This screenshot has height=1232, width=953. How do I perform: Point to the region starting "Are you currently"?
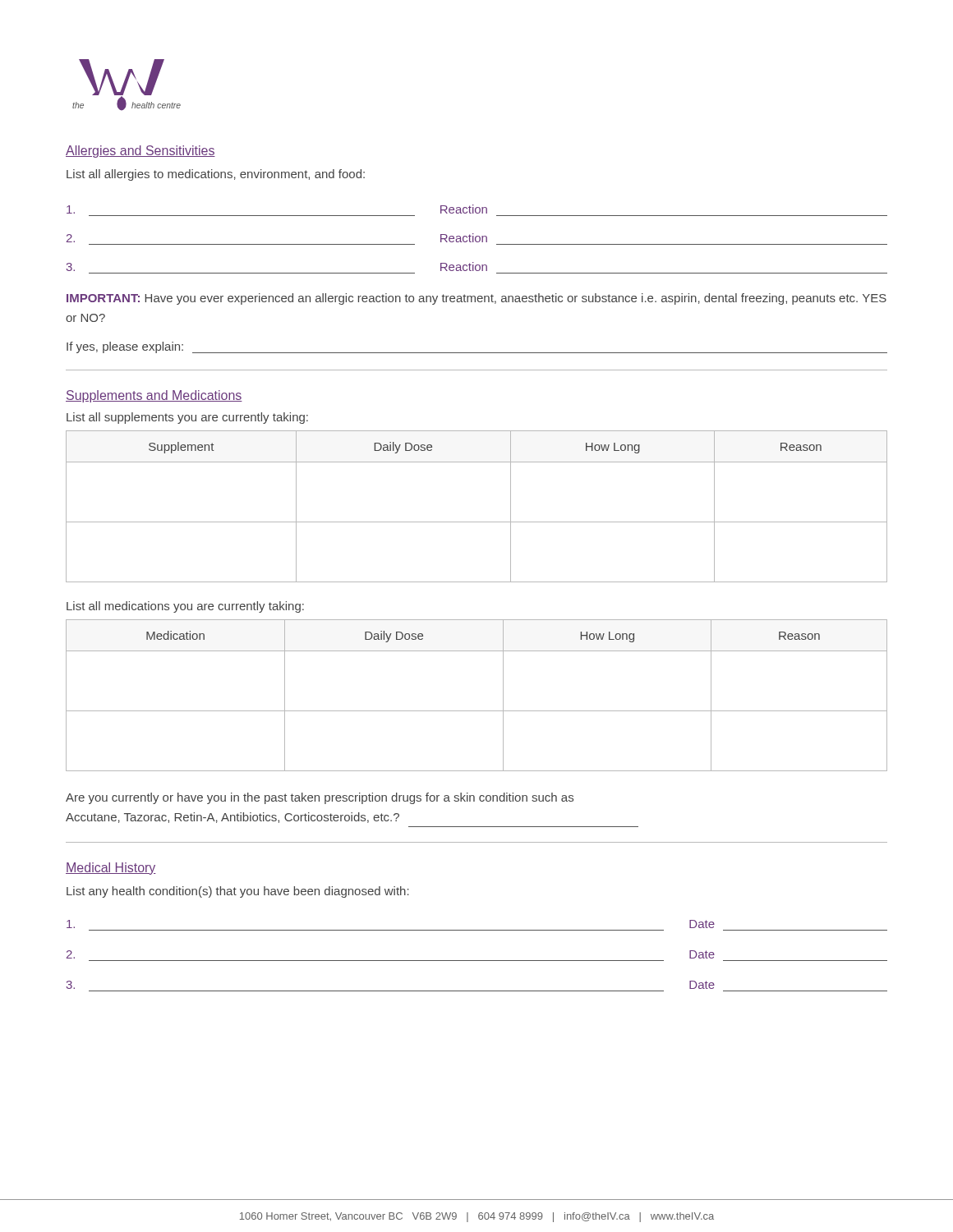pyautogui.click(x=352, y=808)
